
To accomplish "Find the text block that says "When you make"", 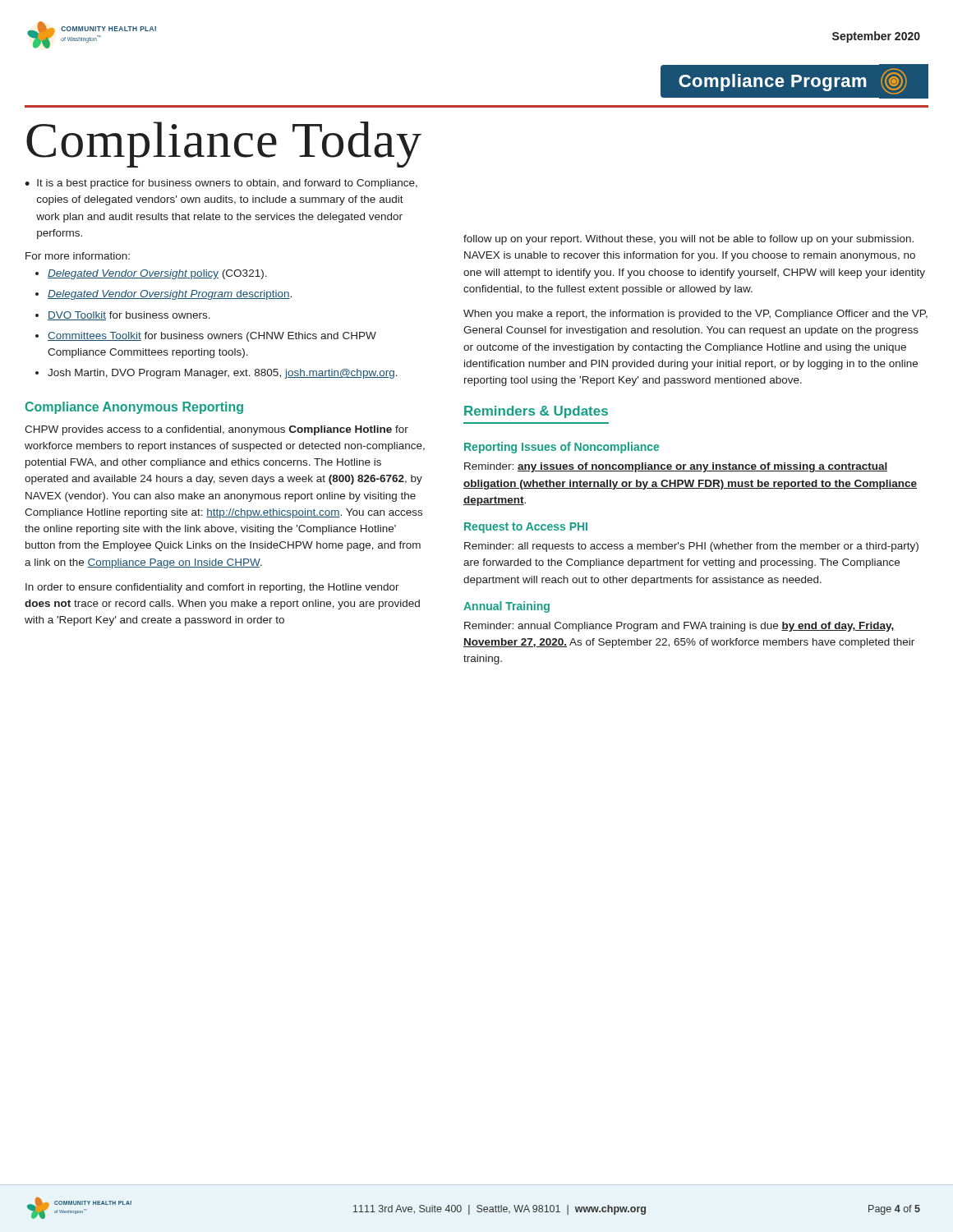I will [696, 347].
